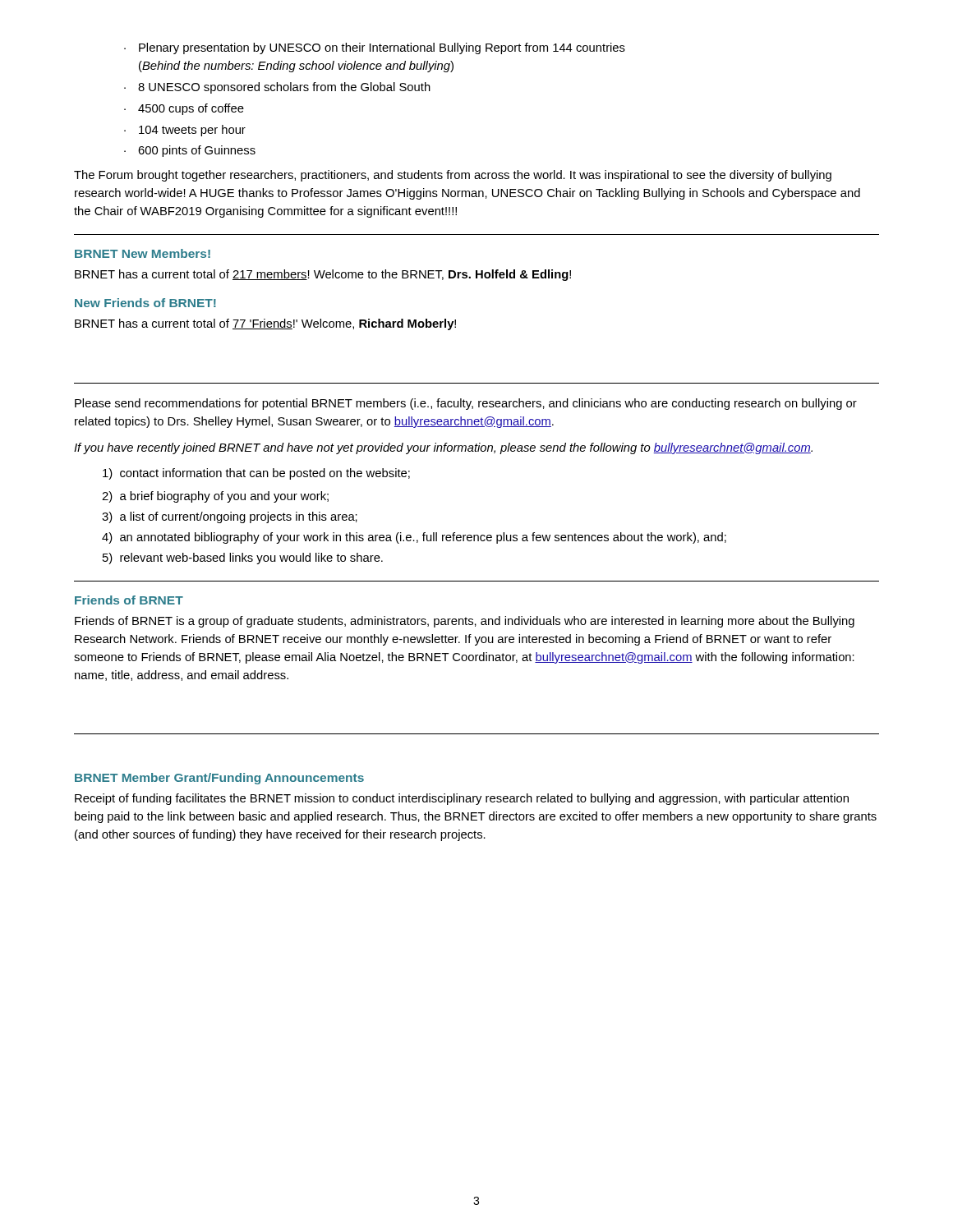Select the block starting "Friends of BRNET is a group"
953x1232 pixels.
464,648
